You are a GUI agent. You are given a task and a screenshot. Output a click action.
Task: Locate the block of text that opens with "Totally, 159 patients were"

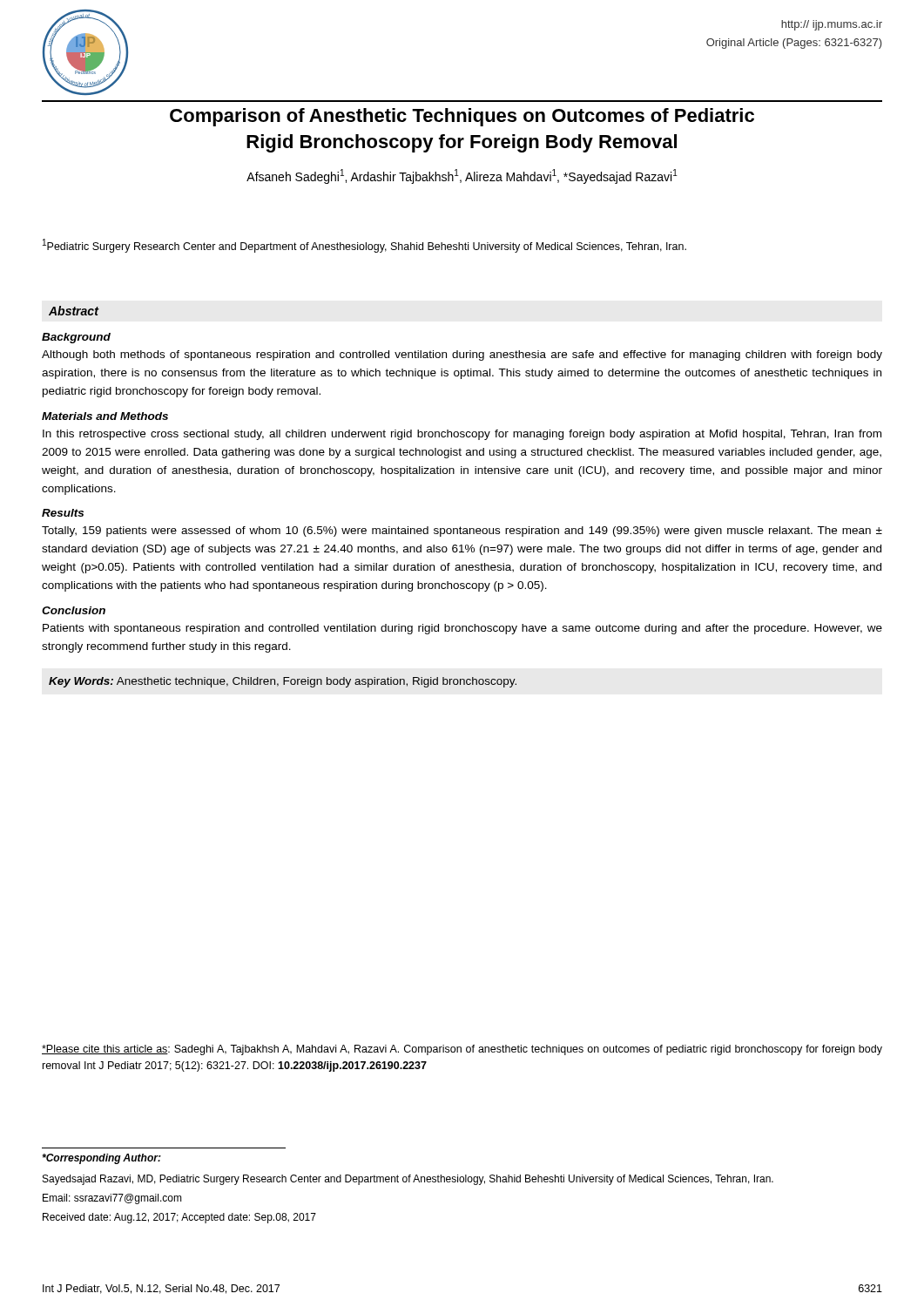click(x=462, y=558)
